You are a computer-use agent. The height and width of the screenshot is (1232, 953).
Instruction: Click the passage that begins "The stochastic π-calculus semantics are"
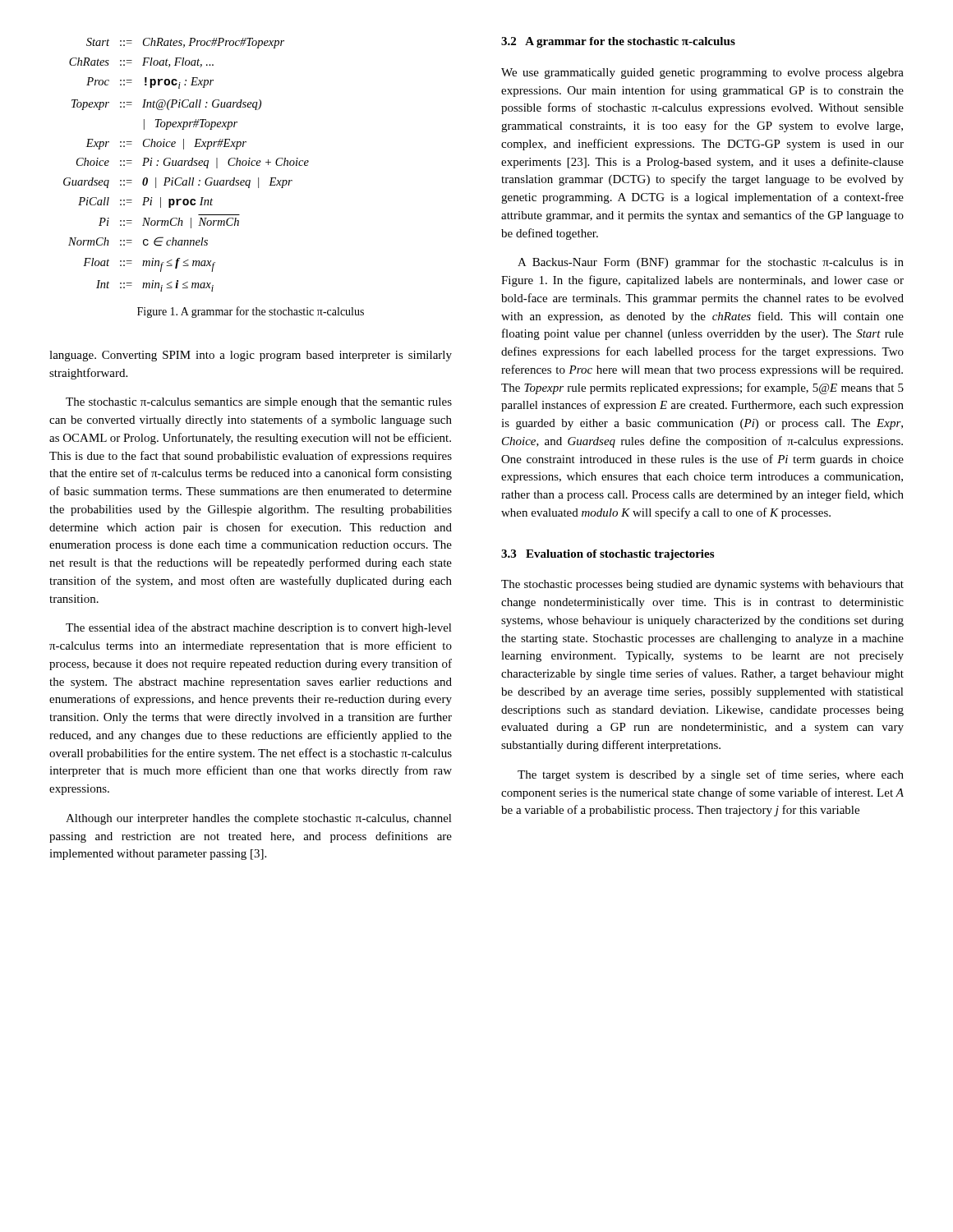click(x=251, y=500)
